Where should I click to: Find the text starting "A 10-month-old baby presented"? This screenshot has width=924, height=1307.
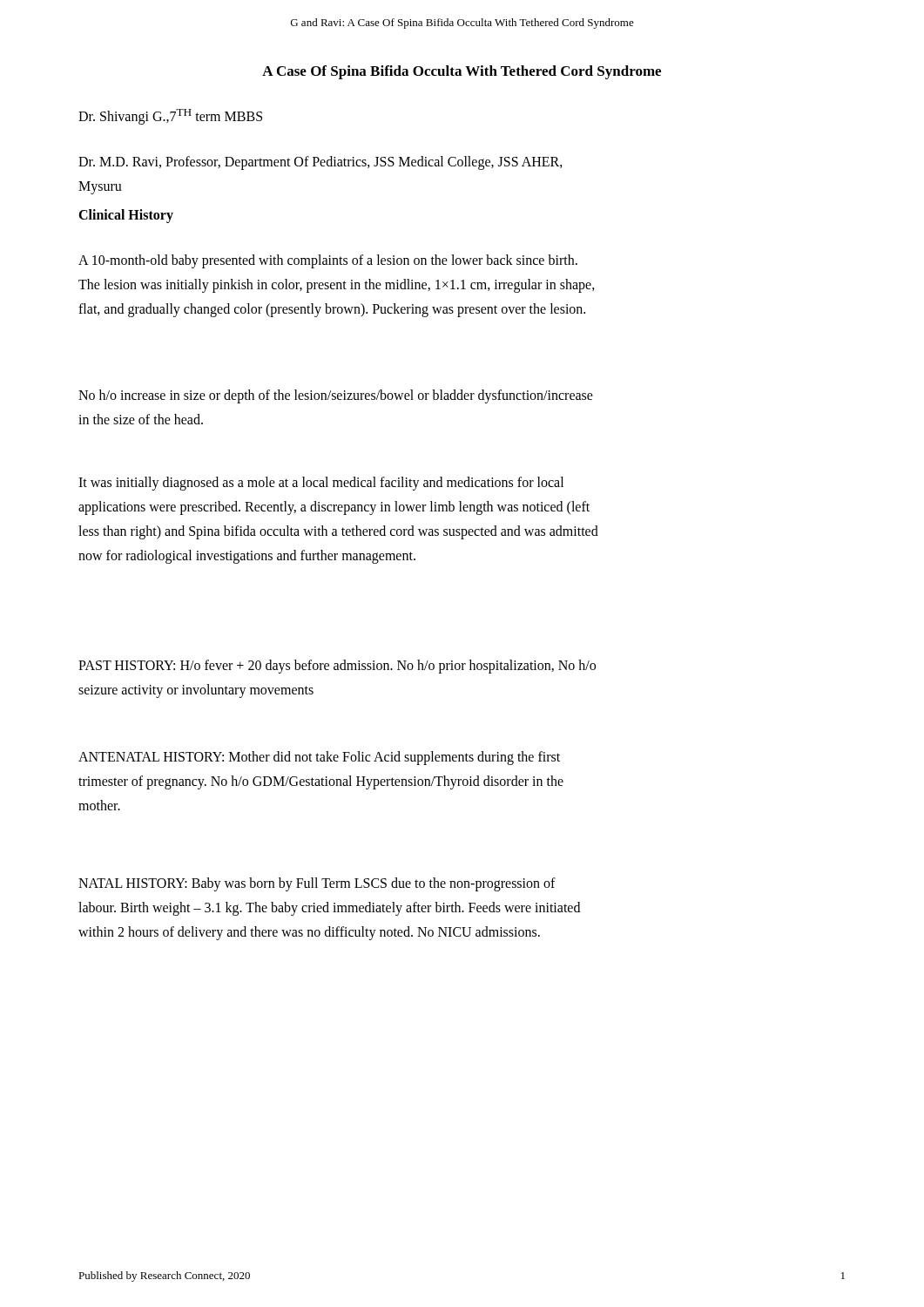pos(337,284)
